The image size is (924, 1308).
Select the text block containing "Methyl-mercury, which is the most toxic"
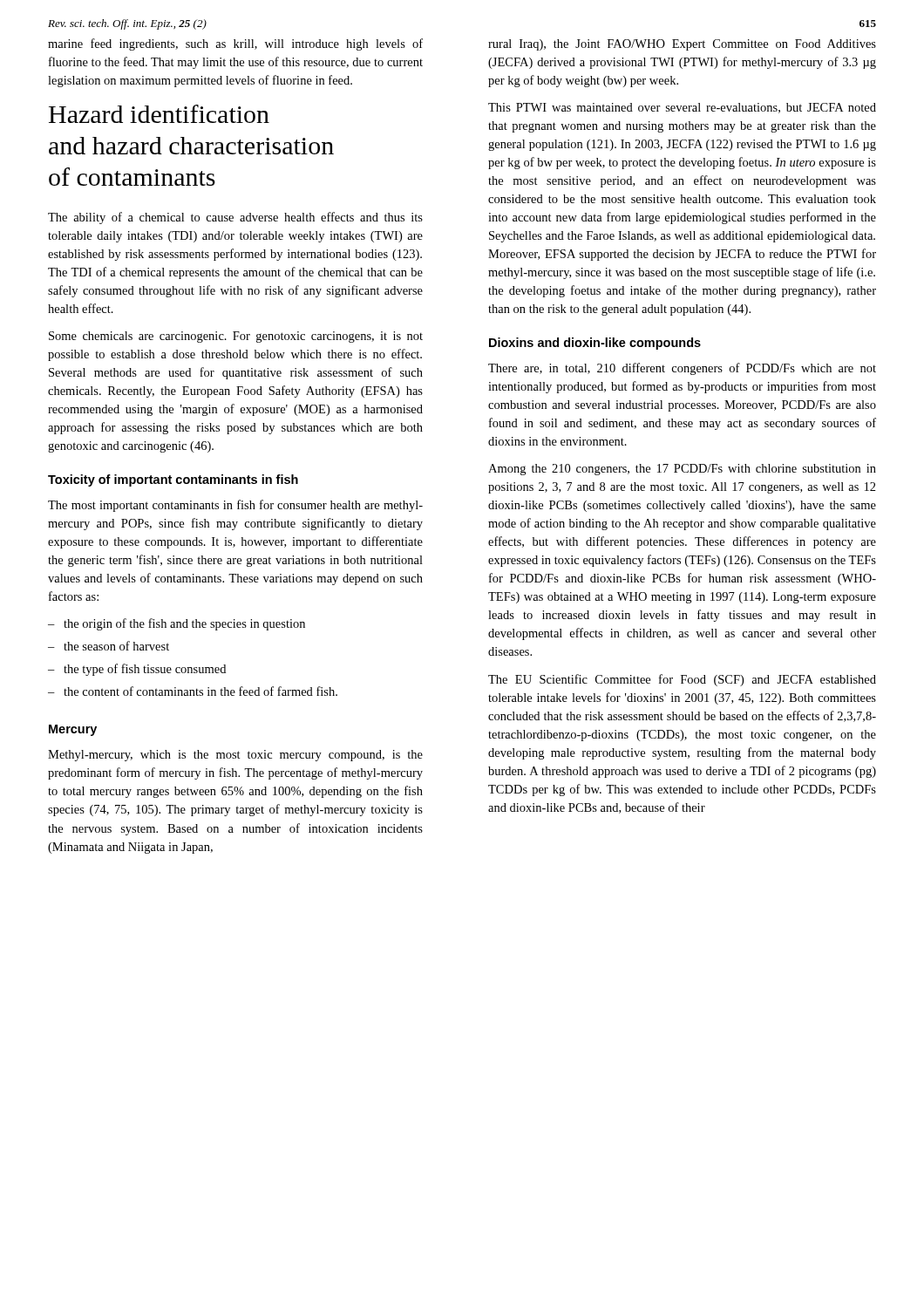pos(235,801)
